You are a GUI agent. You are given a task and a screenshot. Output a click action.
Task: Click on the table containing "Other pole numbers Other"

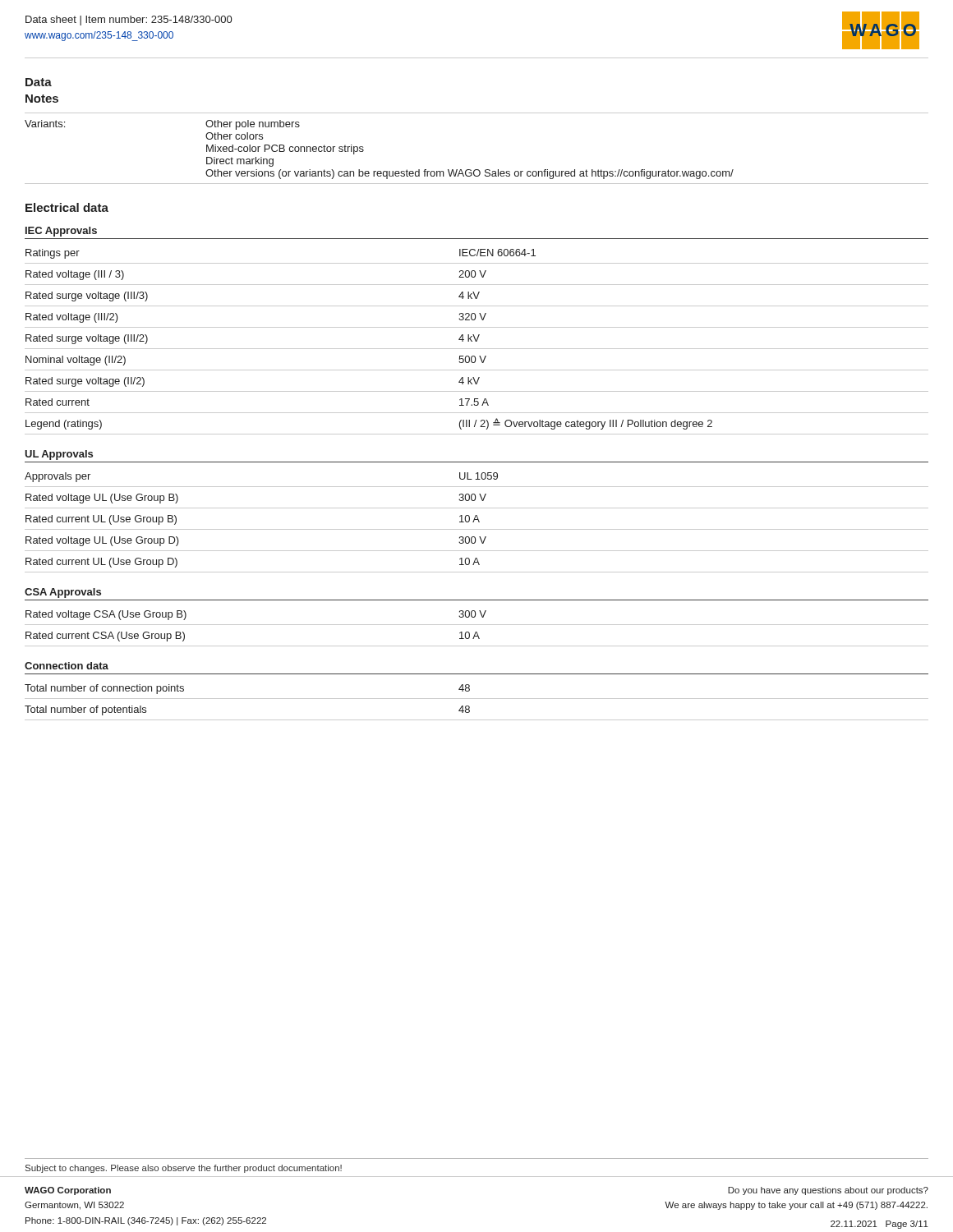pos(476,148)
